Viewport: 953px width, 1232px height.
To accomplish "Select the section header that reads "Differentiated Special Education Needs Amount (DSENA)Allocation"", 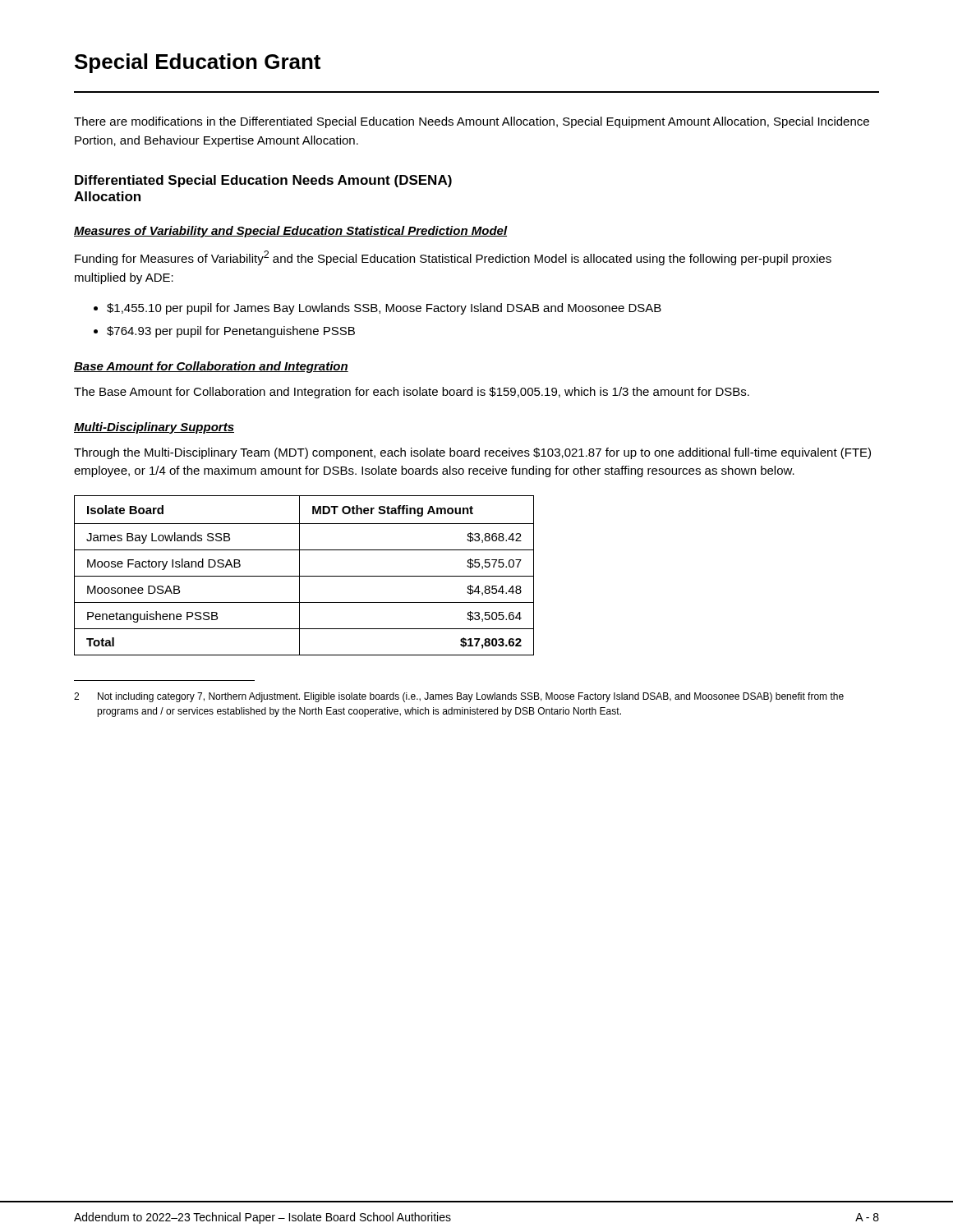I will (x=263, y=181).
